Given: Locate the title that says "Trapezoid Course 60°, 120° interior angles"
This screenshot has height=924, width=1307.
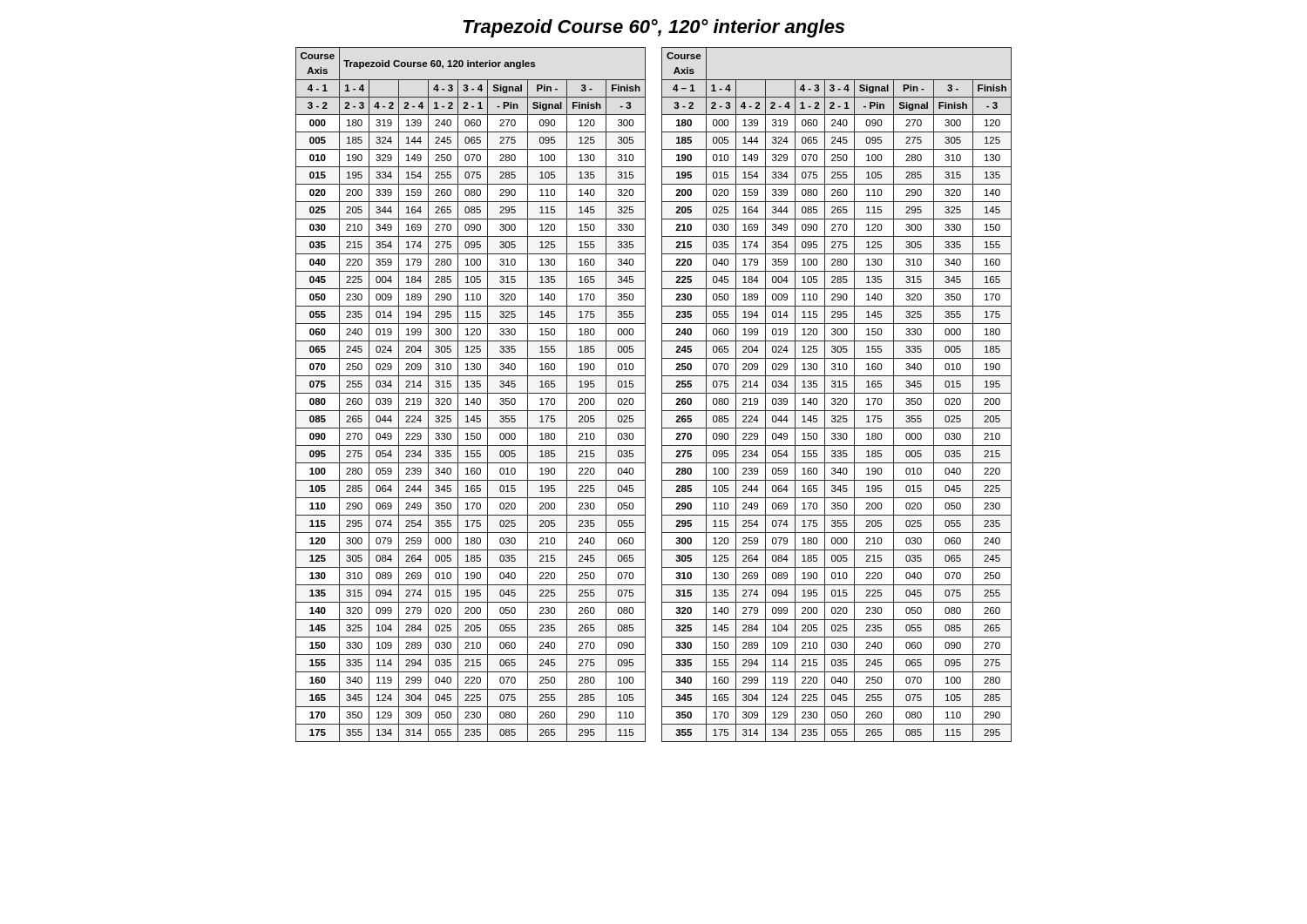Looking at the screenshot, I should 653,27.
